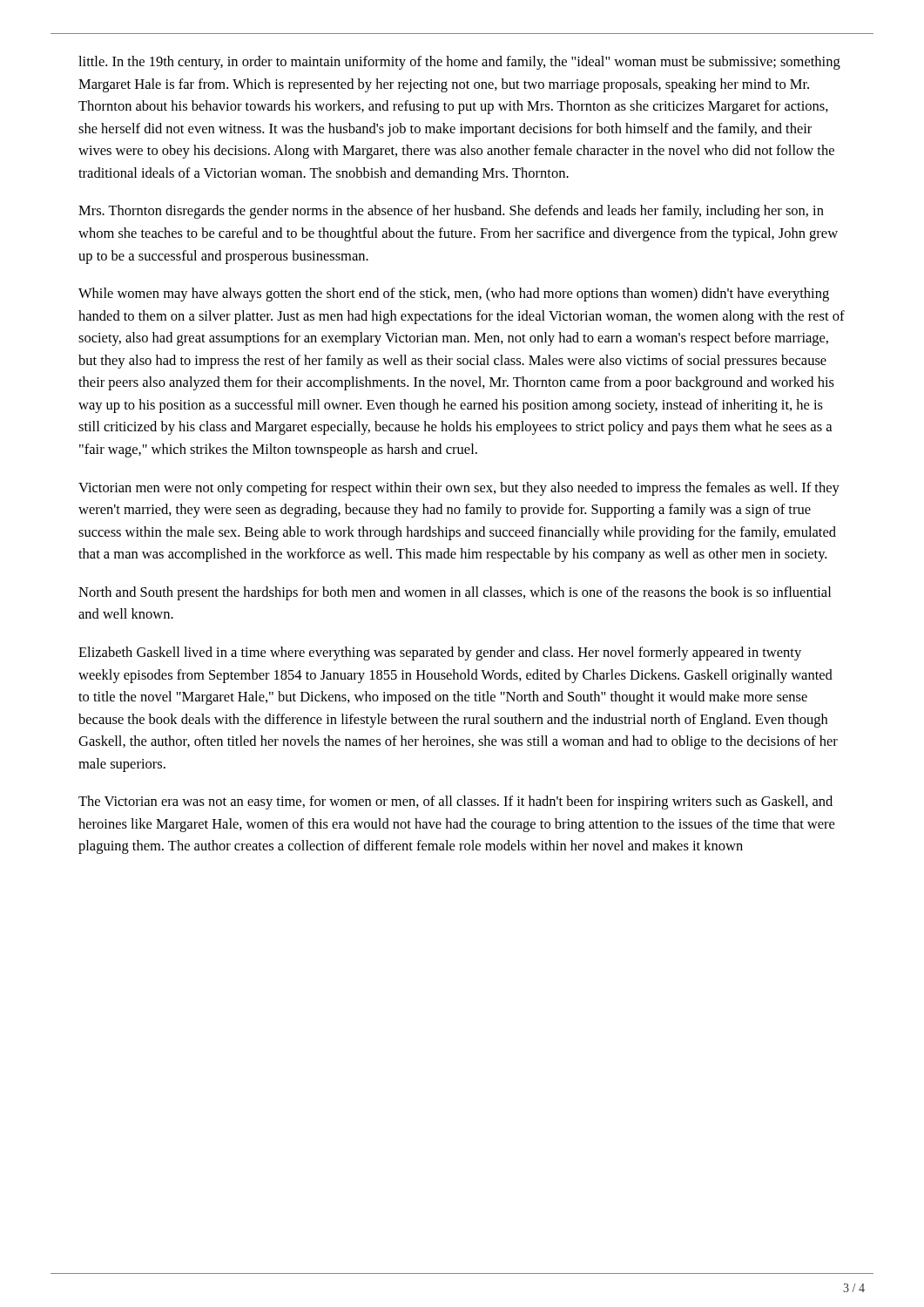The image size is (924, 1307).
Task: Find the block on this page that starts "Victorian men were"
Action: click(459, 521)
